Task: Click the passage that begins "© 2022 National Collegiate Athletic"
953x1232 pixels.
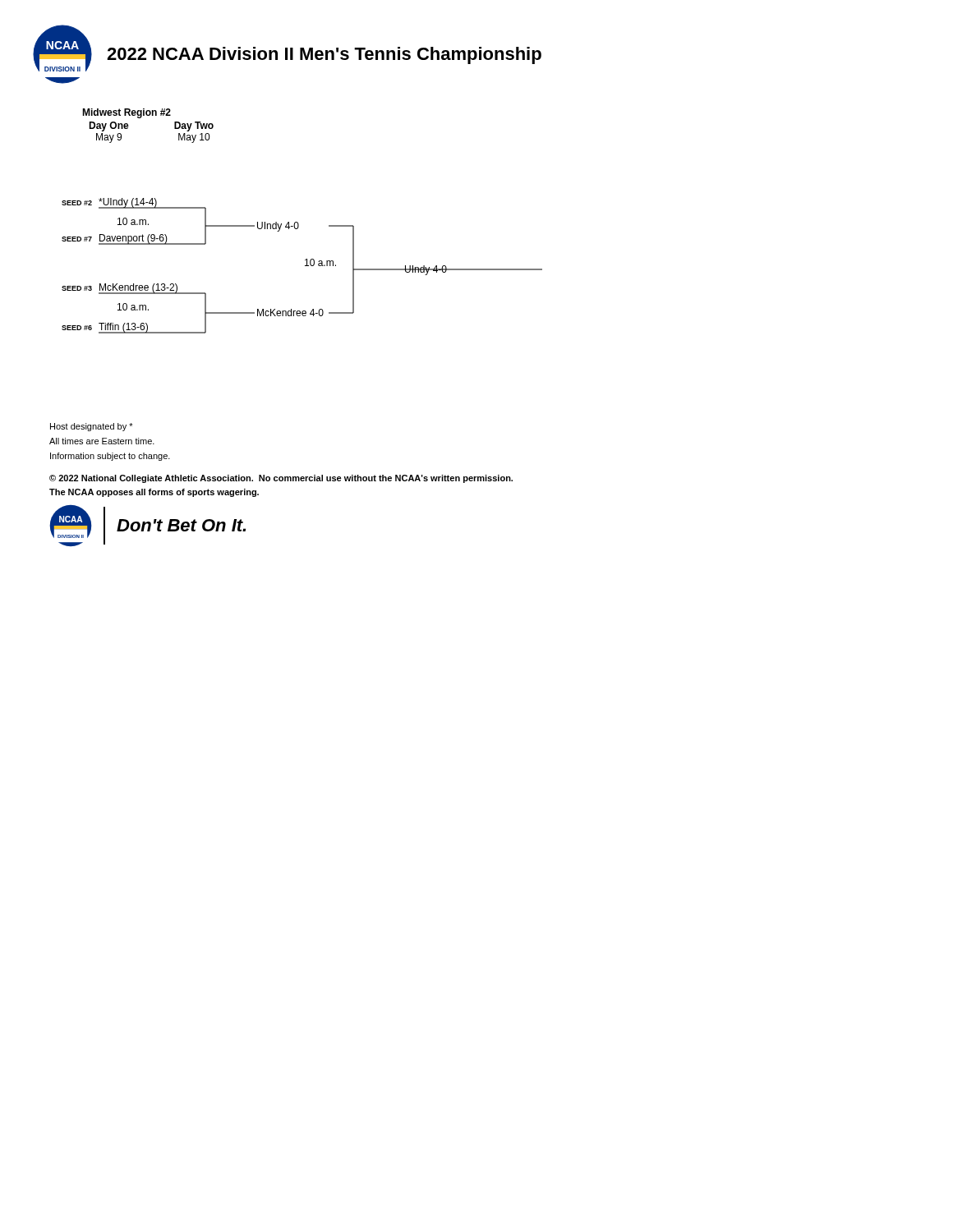Action: pyautogui.click(x=281, y=485)
